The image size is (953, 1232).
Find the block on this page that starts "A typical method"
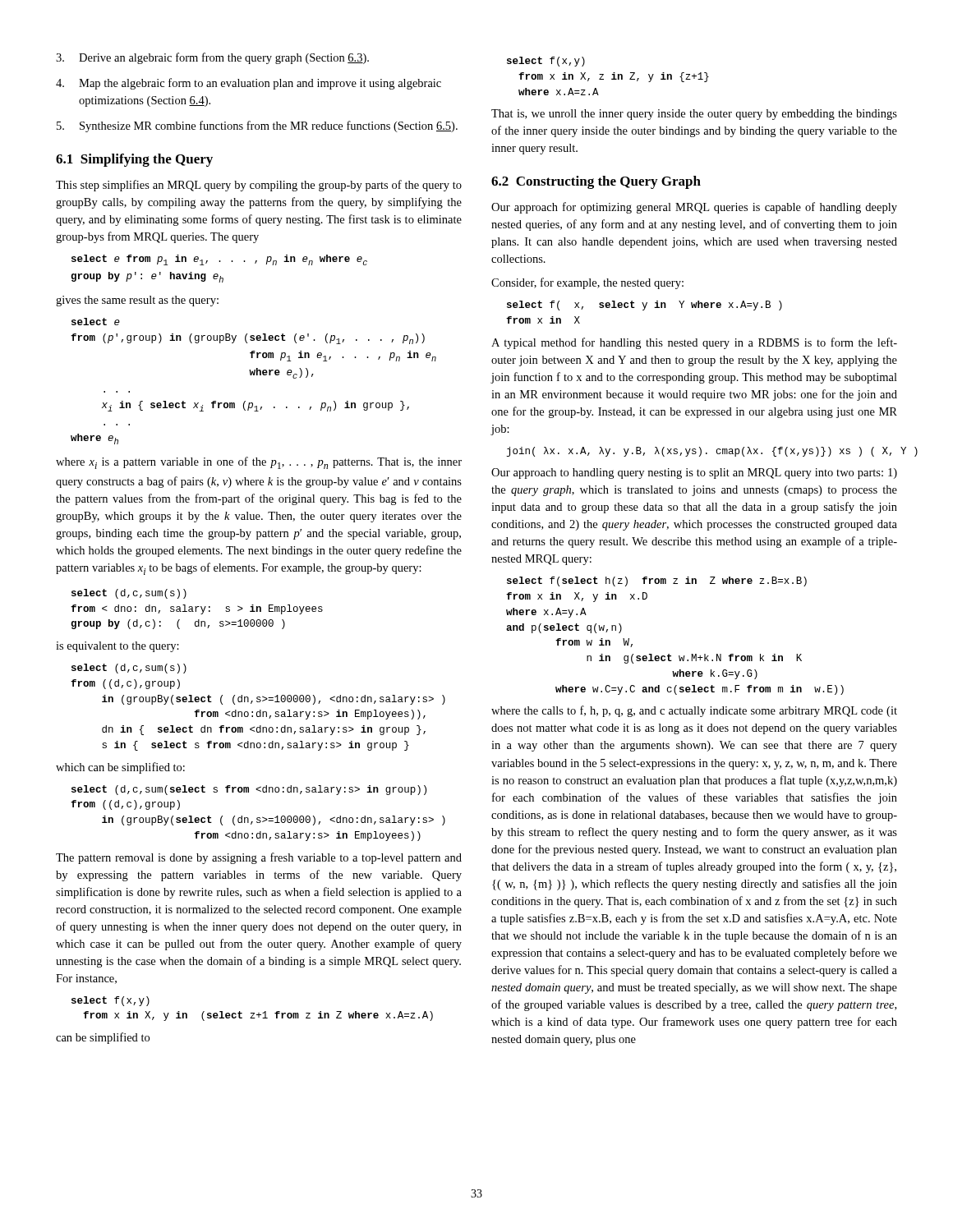(694, 386)
